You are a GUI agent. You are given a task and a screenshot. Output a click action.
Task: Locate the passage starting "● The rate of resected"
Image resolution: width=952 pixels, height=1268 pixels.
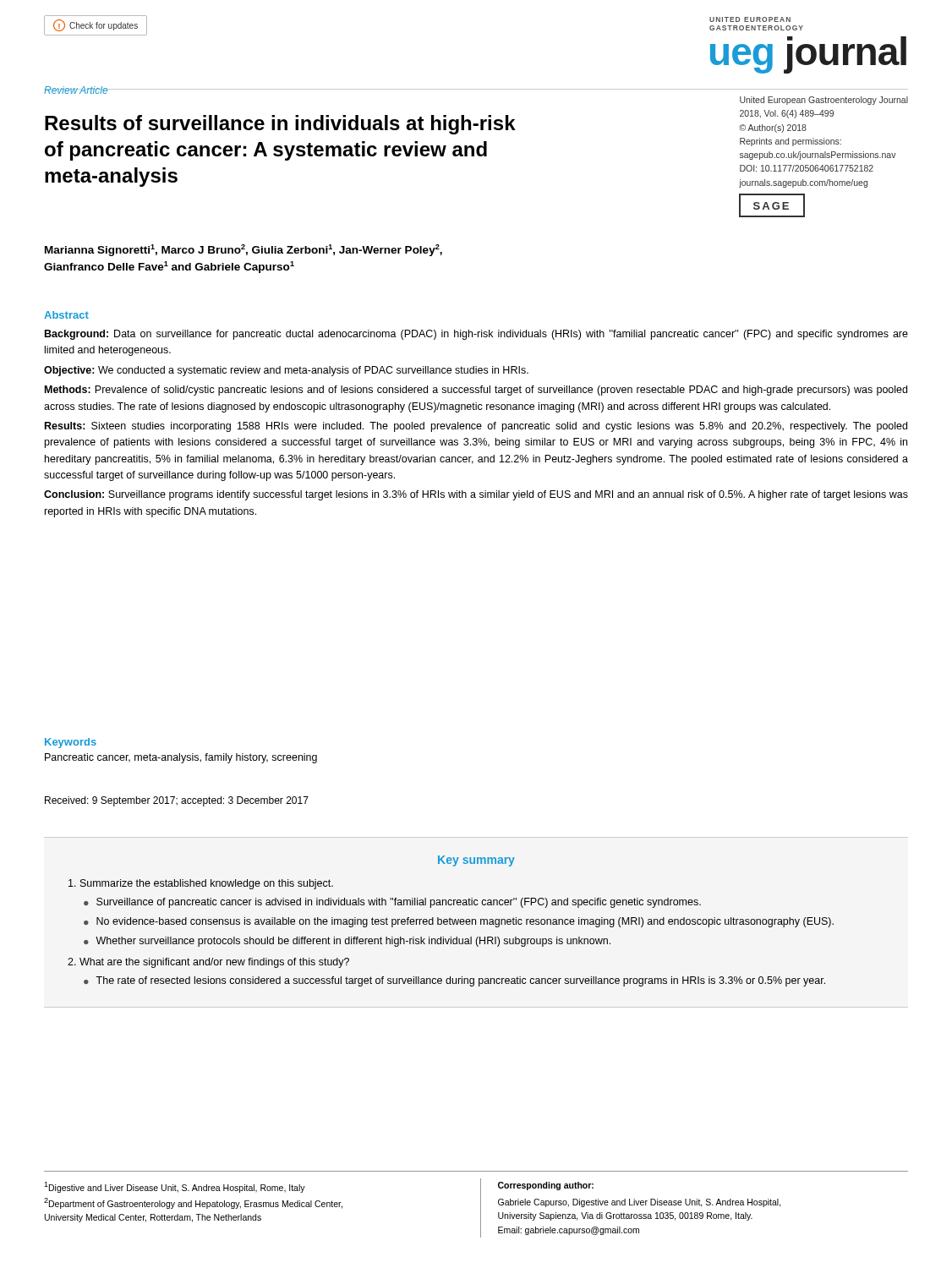tap(454, 981)
